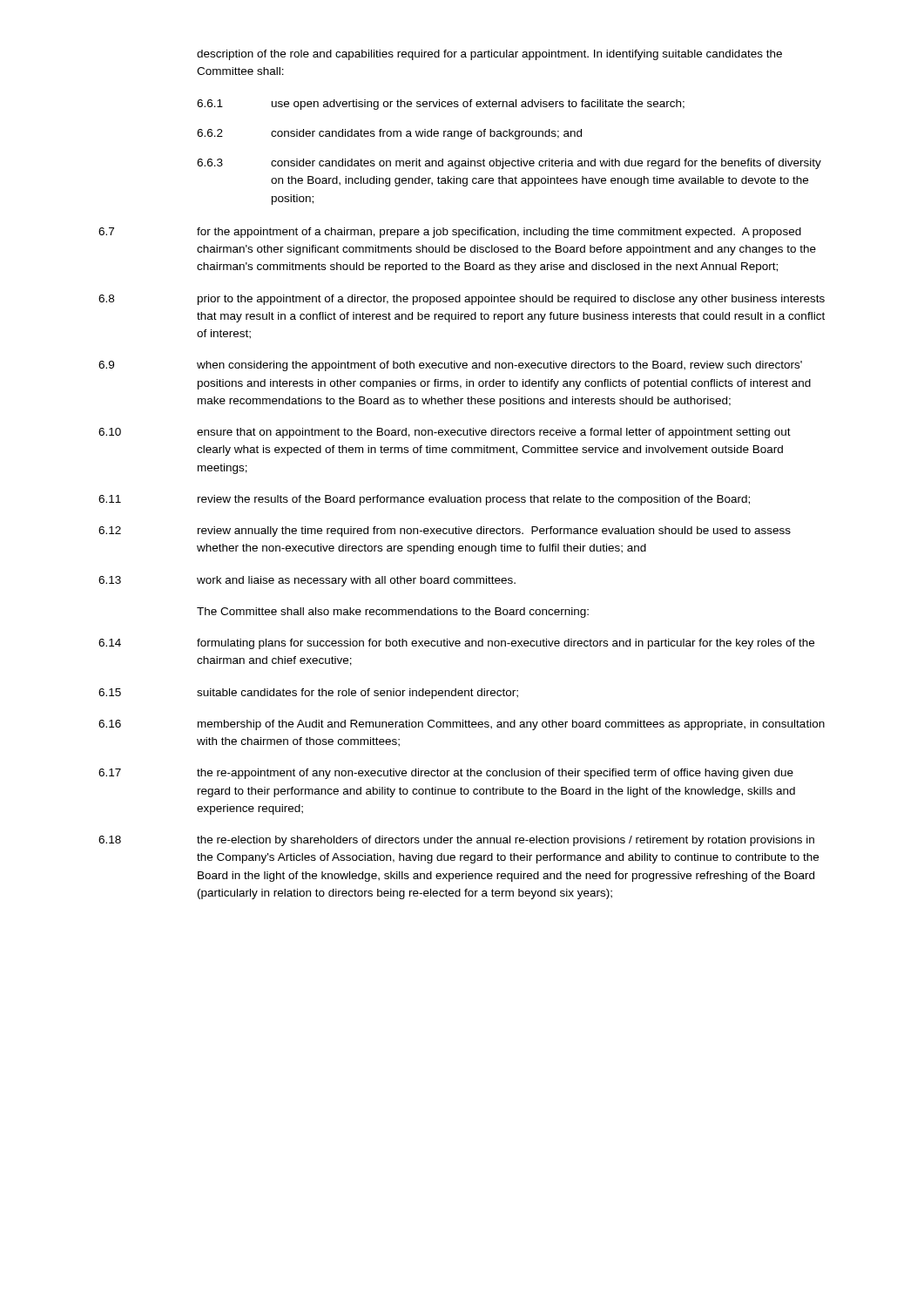Locate the text block with the text "The Committee shall"
The image size is (924, 1307).
tap(393, 611)
